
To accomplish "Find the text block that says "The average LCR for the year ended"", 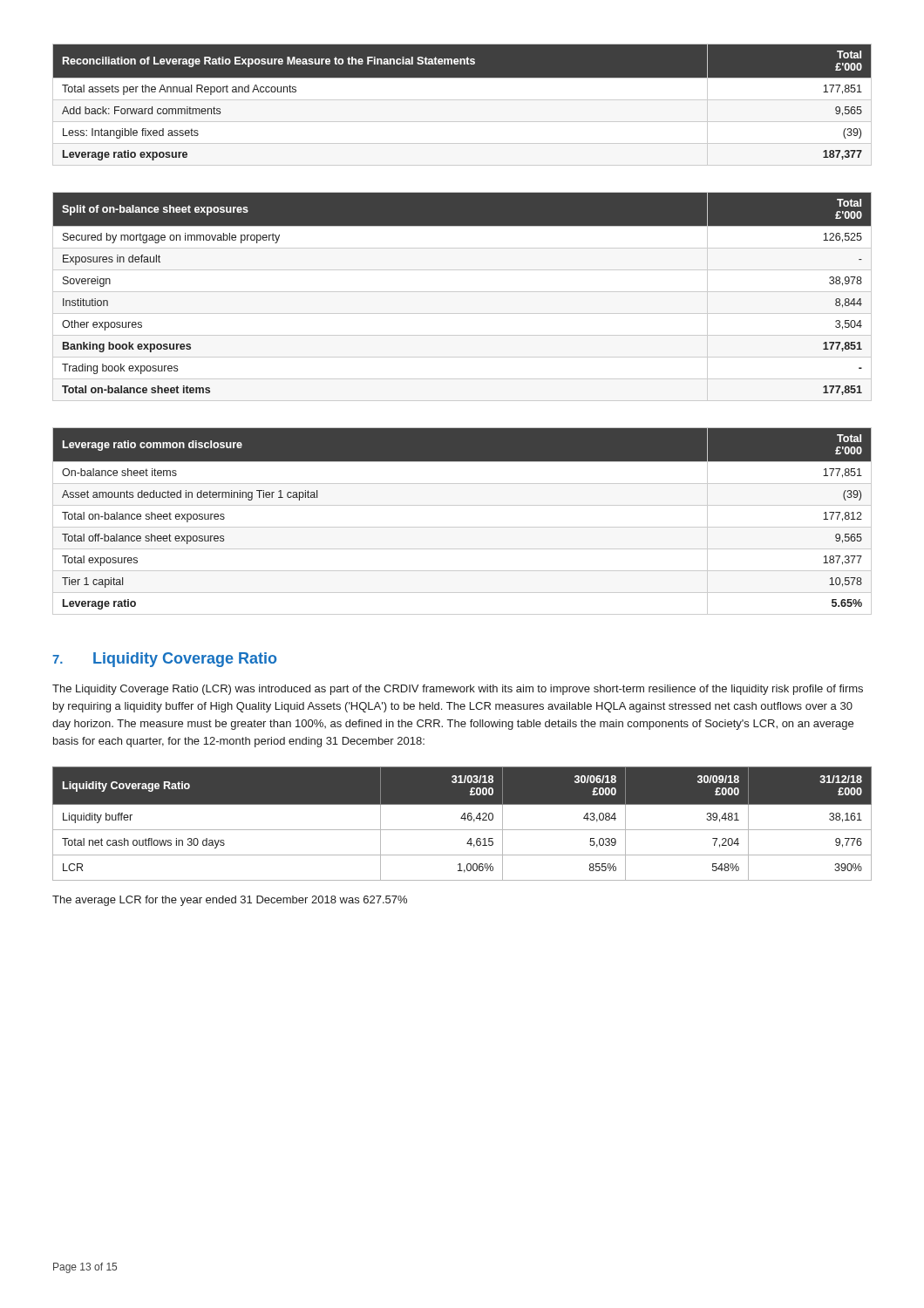I will (230, 899).
